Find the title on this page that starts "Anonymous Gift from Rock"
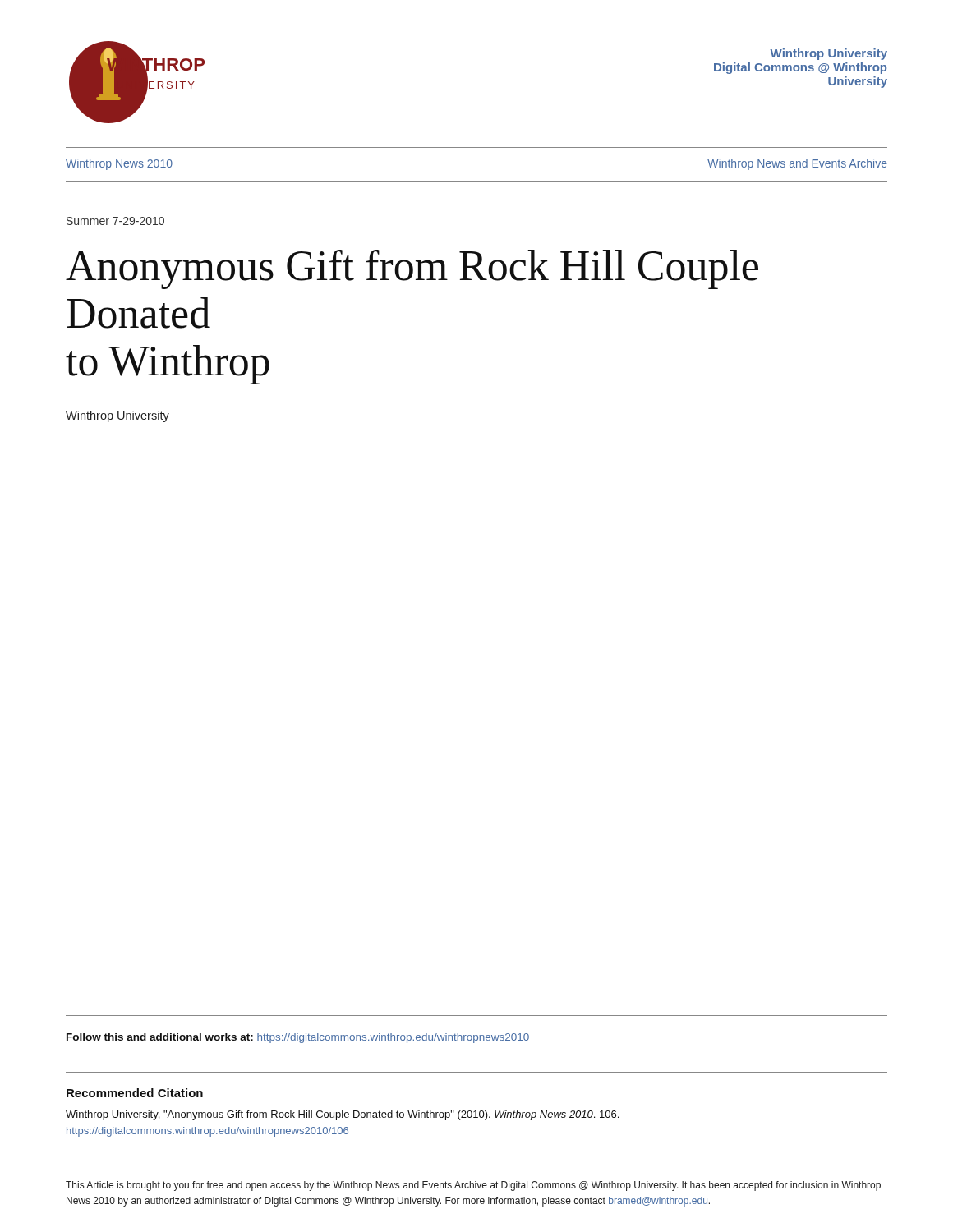Image resolution: width=953 pixels, height=1232 pixels. point(412,269)
